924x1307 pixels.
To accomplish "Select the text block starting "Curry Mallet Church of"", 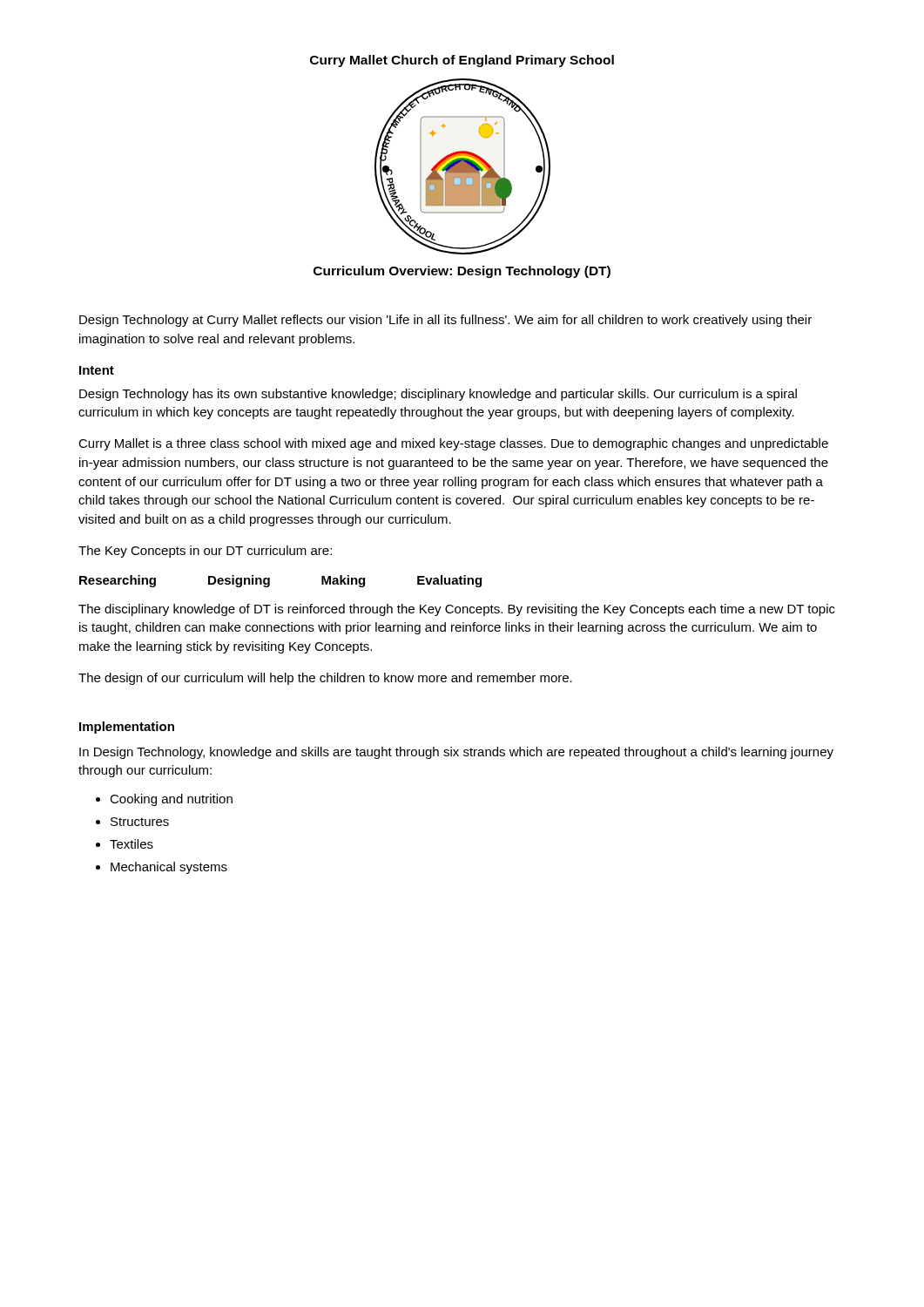I will 462,60.
